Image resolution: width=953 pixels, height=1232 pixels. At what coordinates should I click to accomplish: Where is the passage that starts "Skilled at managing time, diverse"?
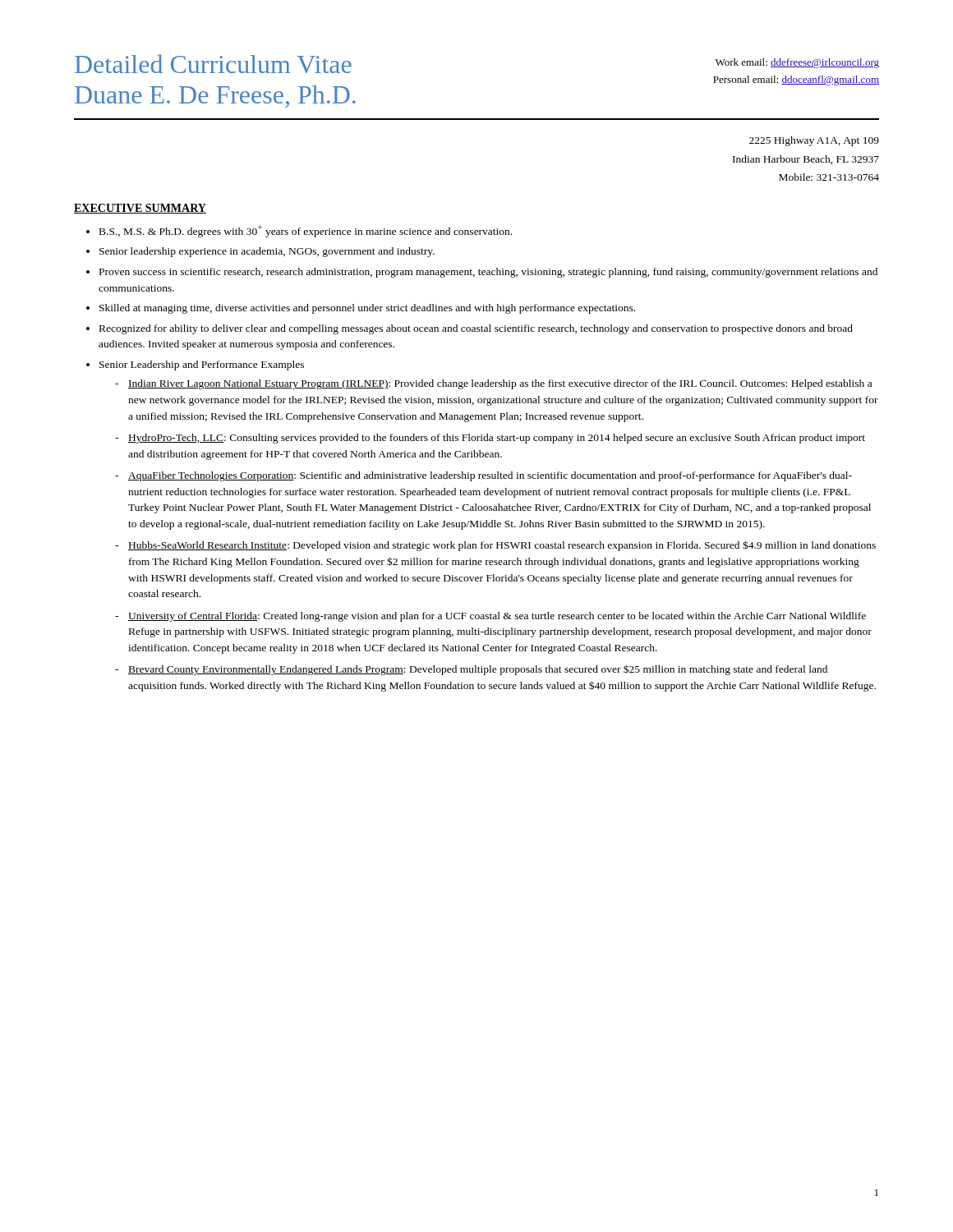click(x=367, y=308)
